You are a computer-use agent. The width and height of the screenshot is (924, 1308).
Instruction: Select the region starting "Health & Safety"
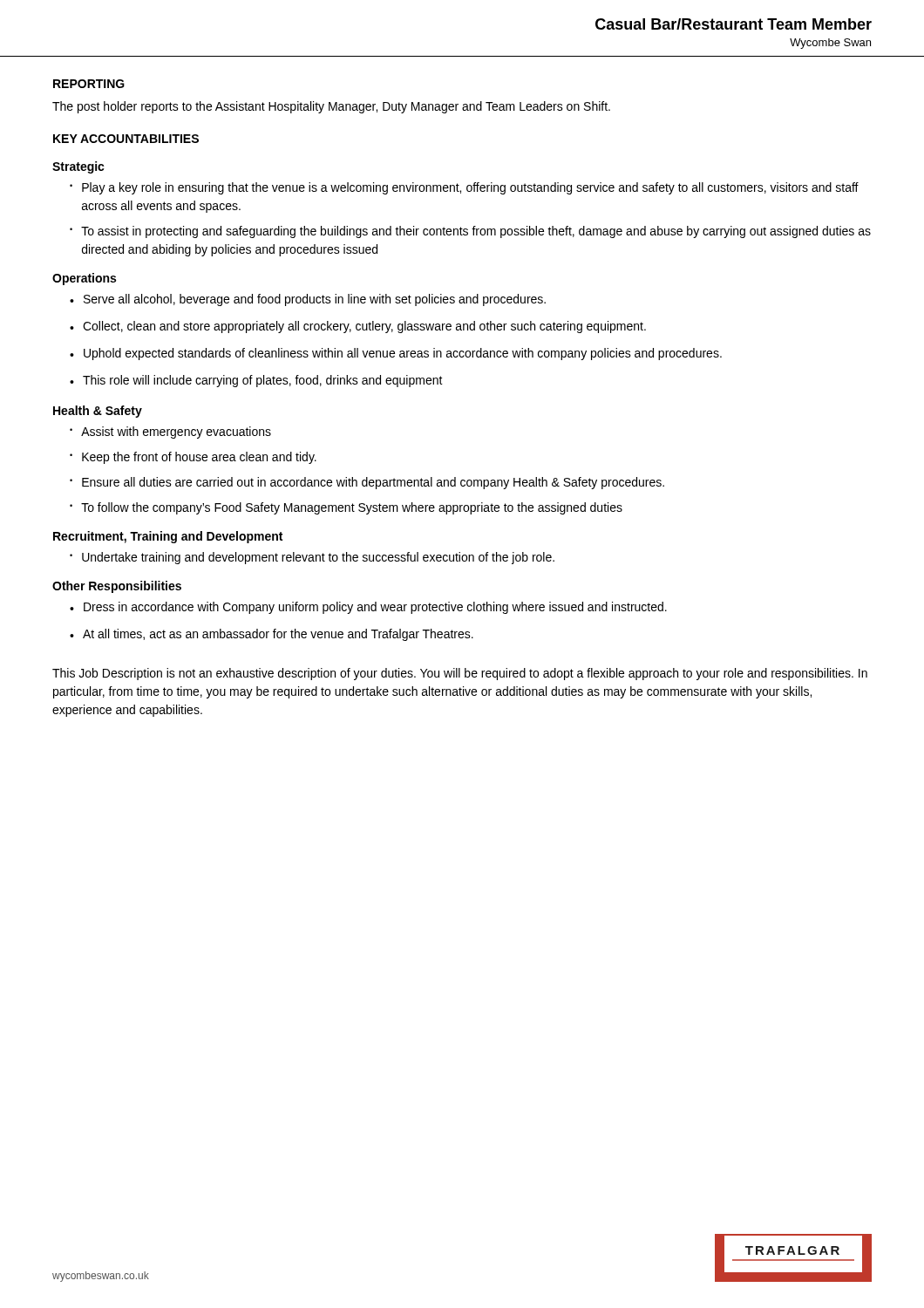pyautogui.click(x=97, y=411)
